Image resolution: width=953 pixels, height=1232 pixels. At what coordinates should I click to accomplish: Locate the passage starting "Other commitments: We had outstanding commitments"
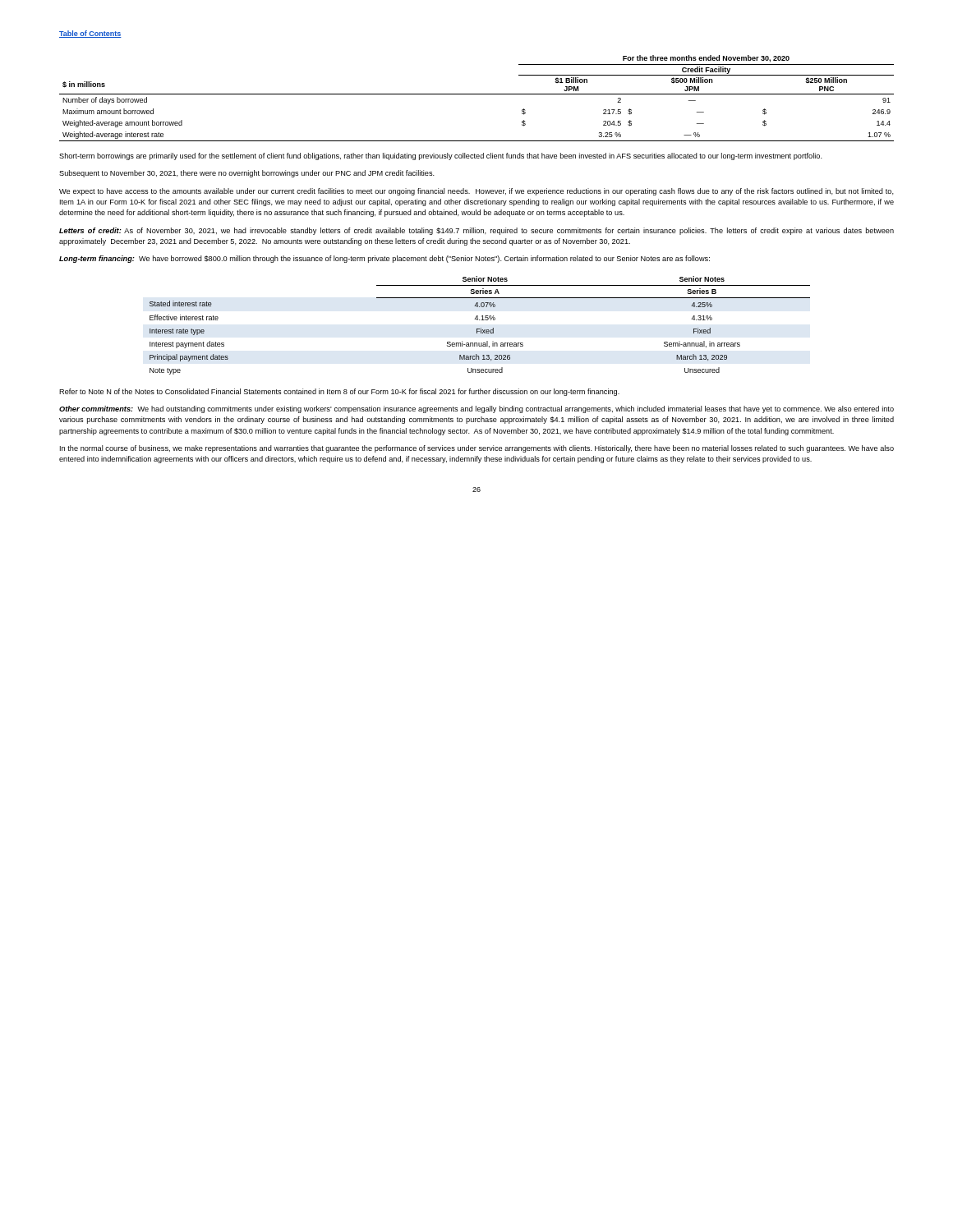476,420
